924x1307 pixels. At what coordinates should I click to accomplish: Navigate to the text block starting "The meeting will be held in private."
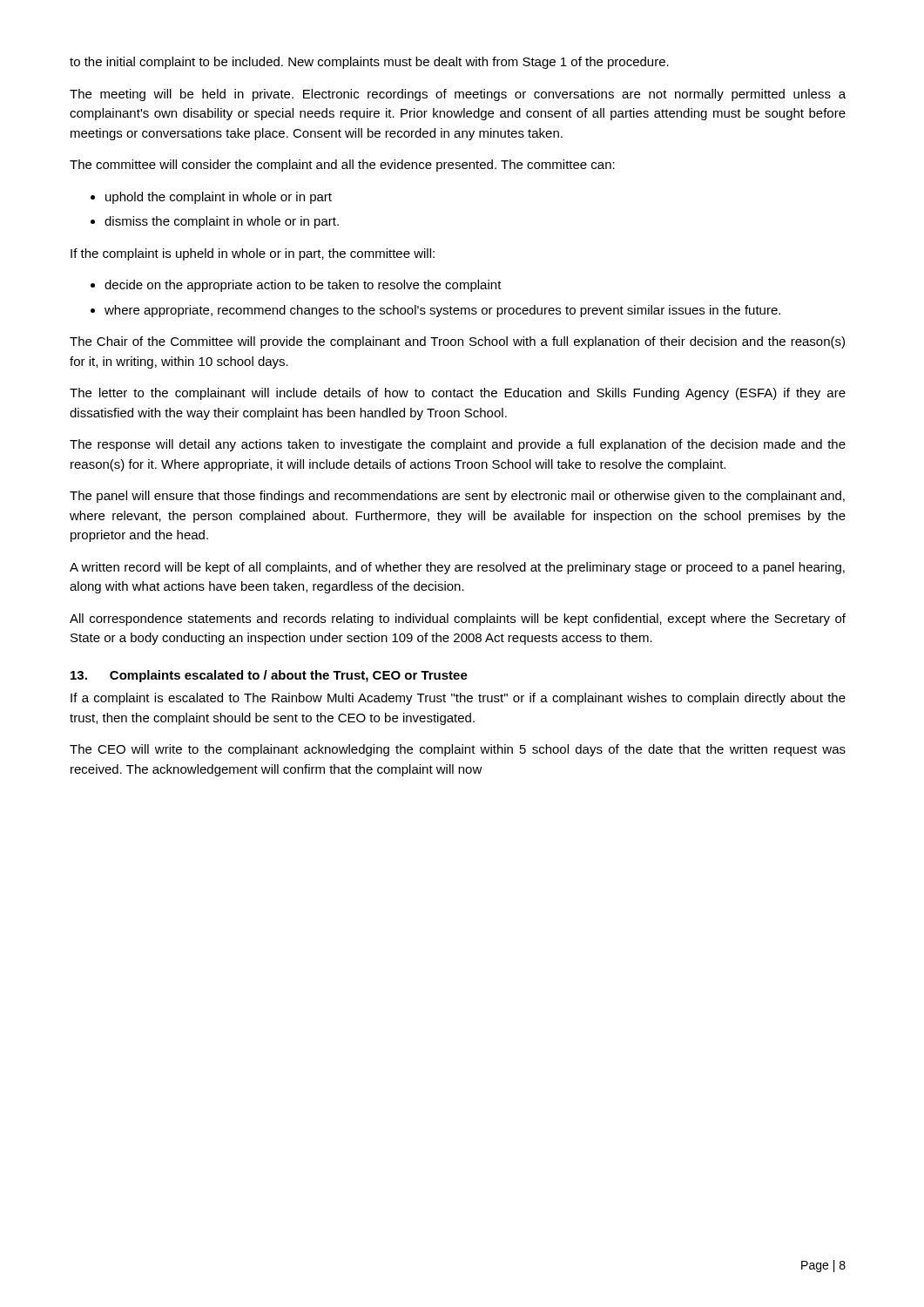tap(458, 113)
